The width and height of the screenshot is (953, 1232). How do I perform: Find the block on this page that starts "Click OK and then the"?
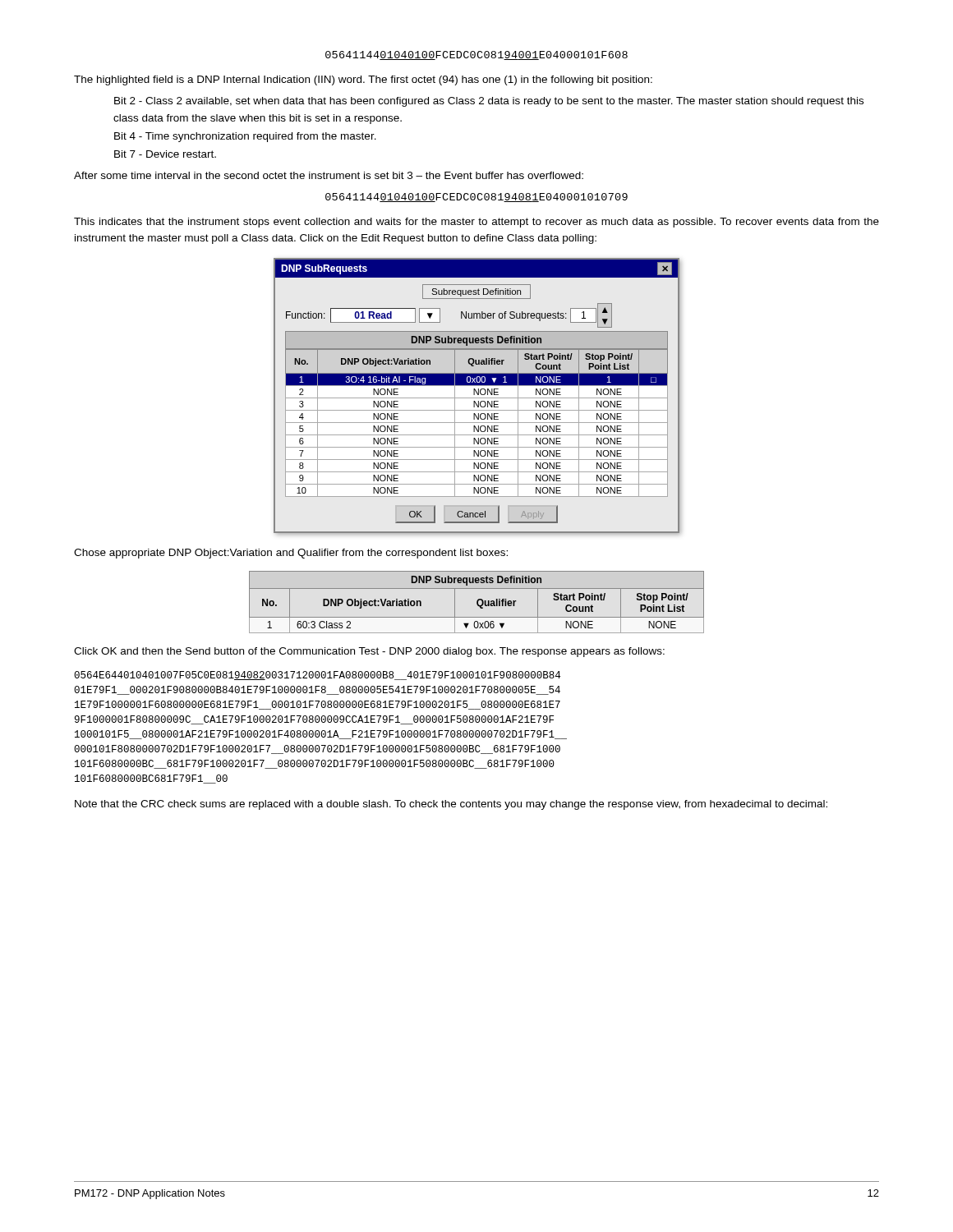[370, 651]
